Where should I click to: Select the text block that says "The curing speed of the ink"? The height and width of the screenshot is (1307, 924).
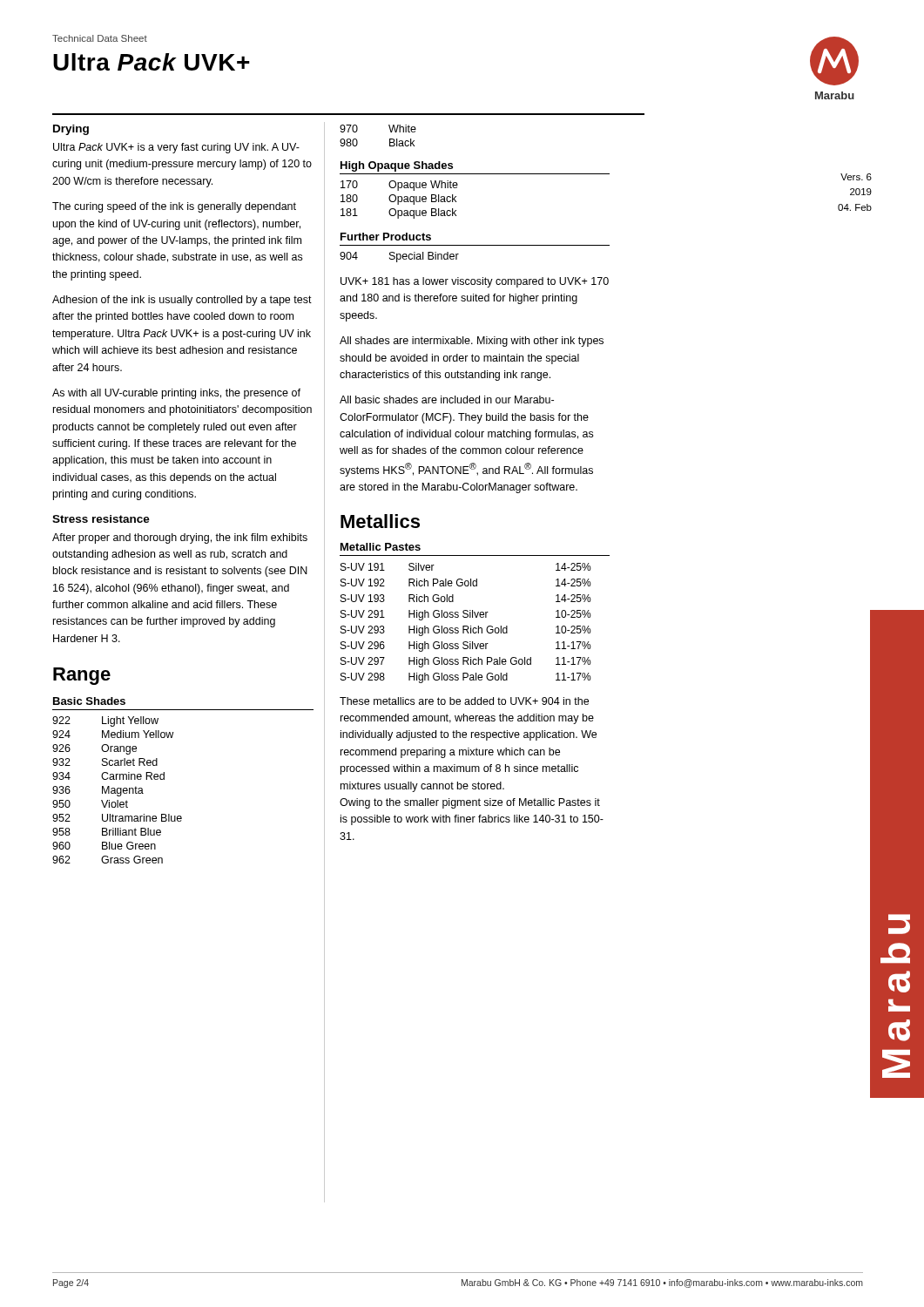pyautogui.click(x=178, y=240)
